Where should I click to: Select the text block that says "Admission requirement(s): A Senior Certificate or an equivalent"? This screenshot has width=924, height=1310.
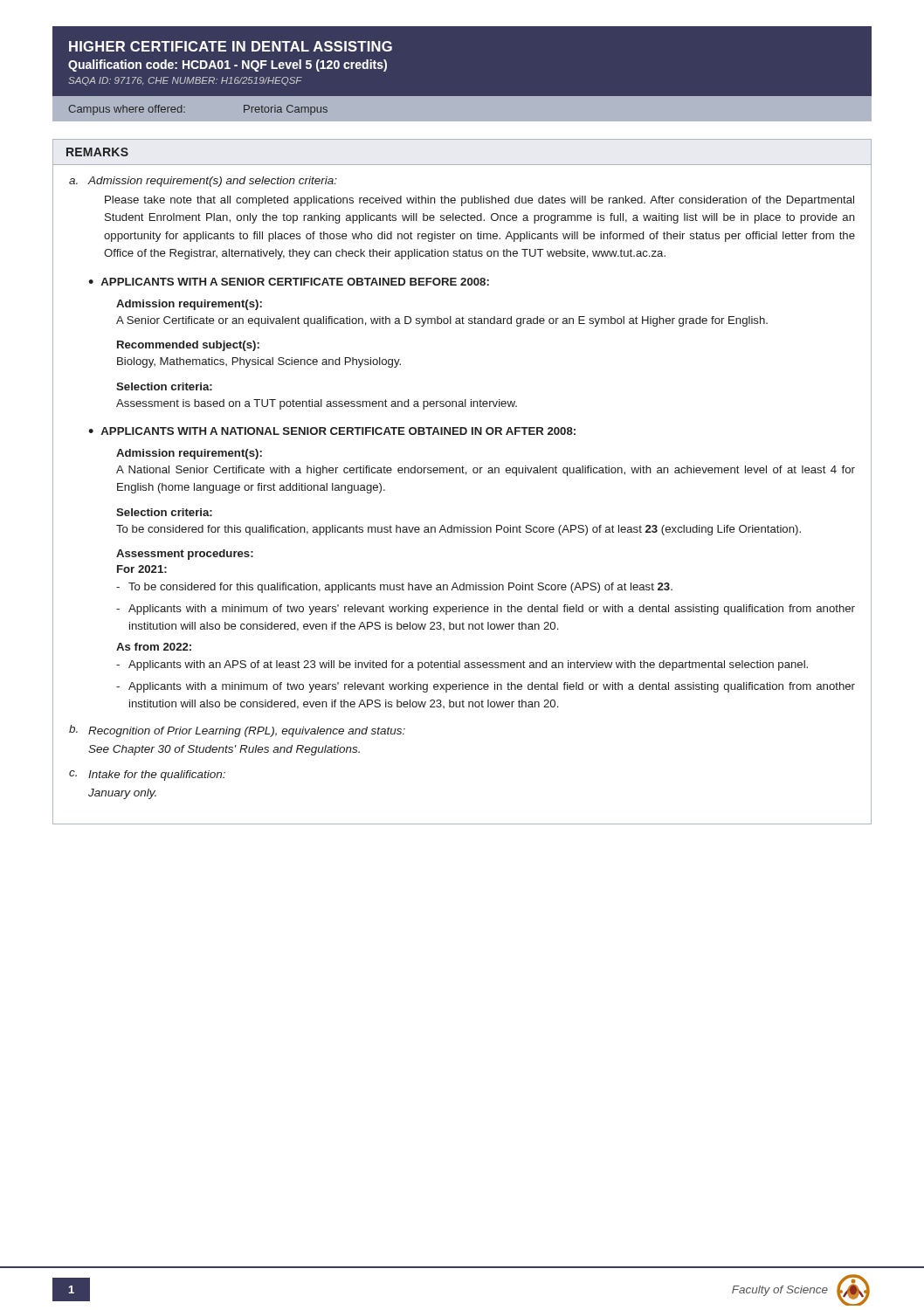pos(486,313)
